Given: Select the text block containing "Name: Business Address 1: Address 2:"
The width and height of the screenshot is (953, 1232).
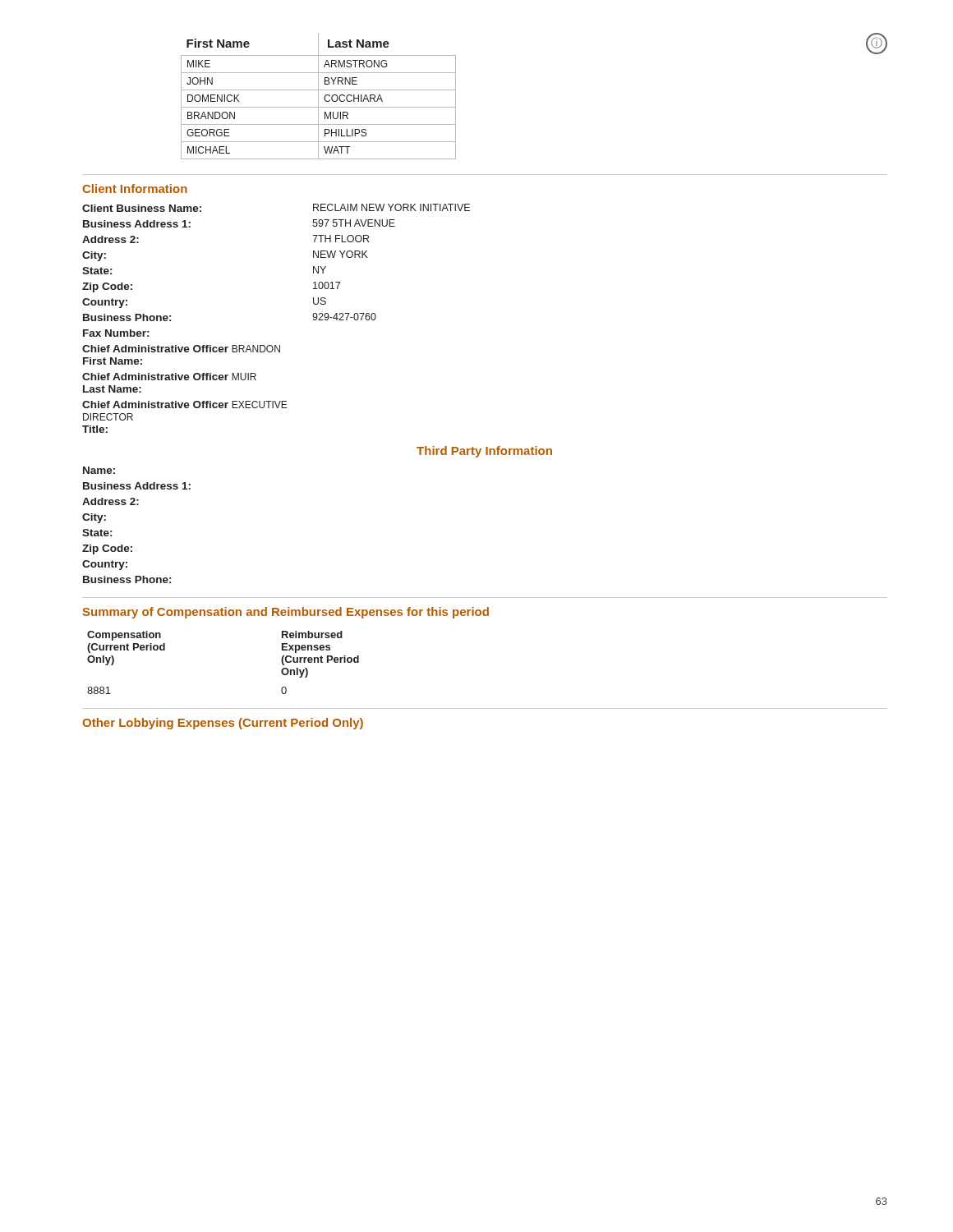Looking at the screenshot, I should click(x=99, y=470).
